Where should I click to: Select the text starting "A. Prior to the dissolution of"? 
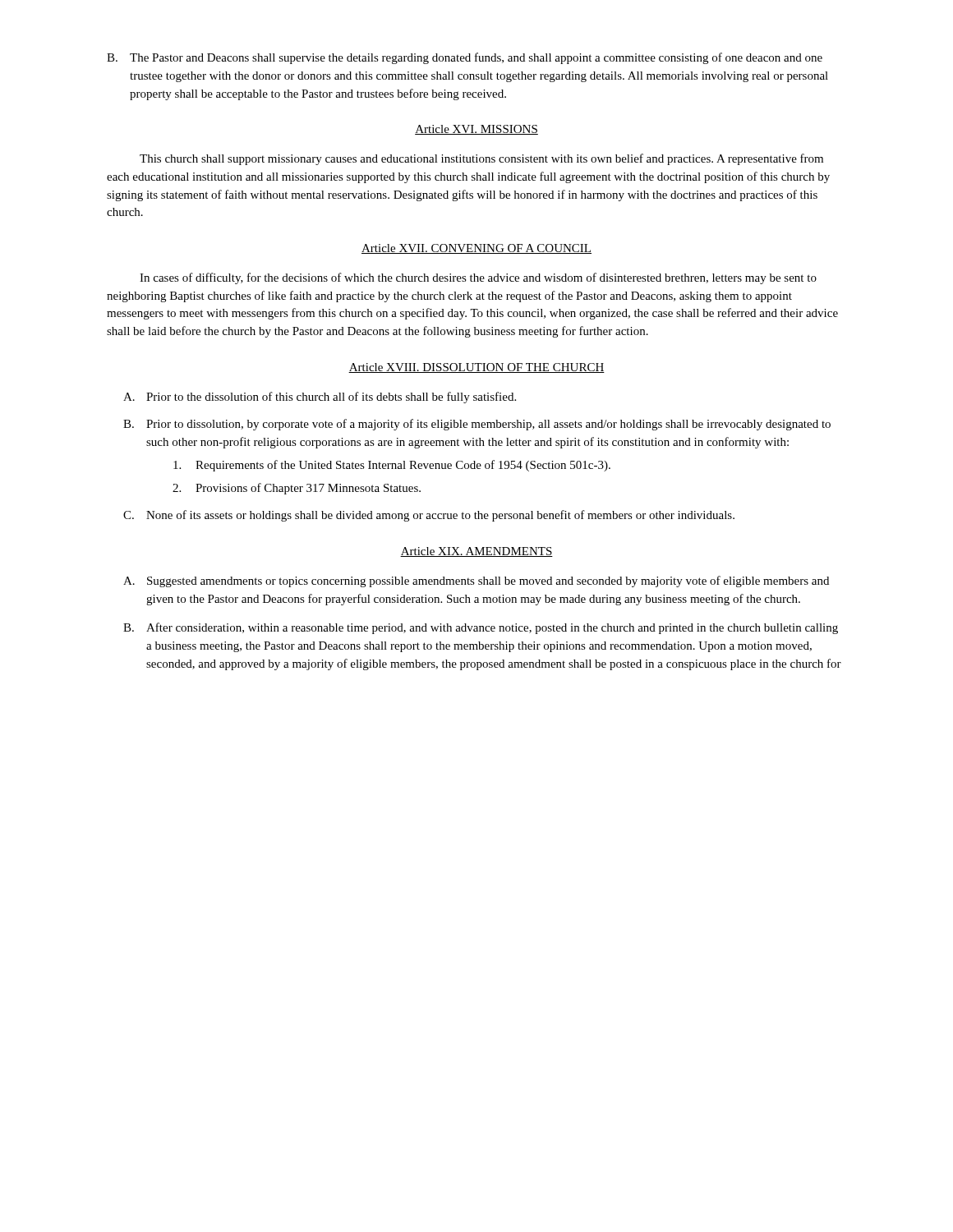point(320,397)
